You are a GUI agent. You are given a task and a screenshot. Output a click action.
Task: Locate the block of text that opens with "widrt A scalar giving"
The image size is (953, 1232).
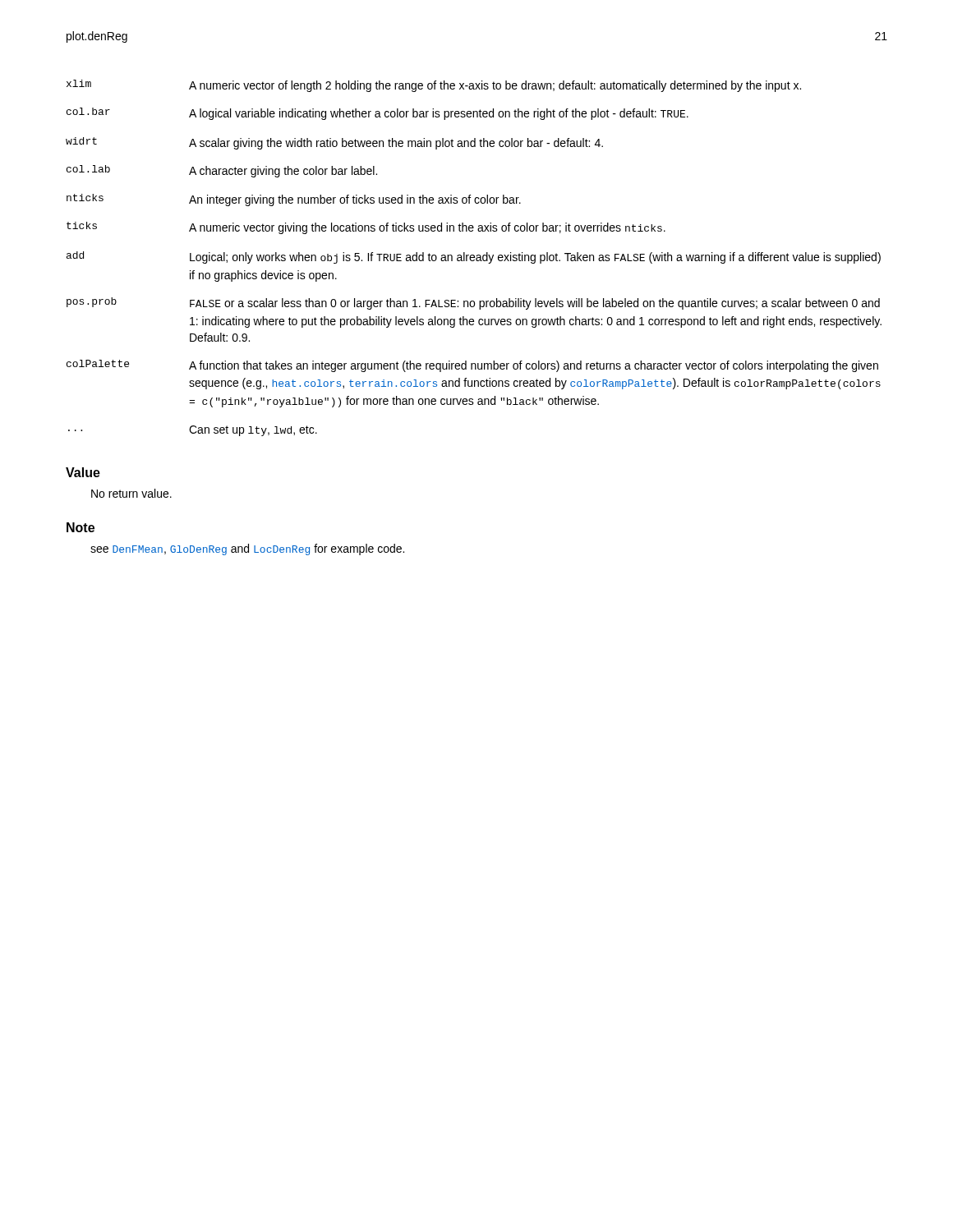(476, 146)
